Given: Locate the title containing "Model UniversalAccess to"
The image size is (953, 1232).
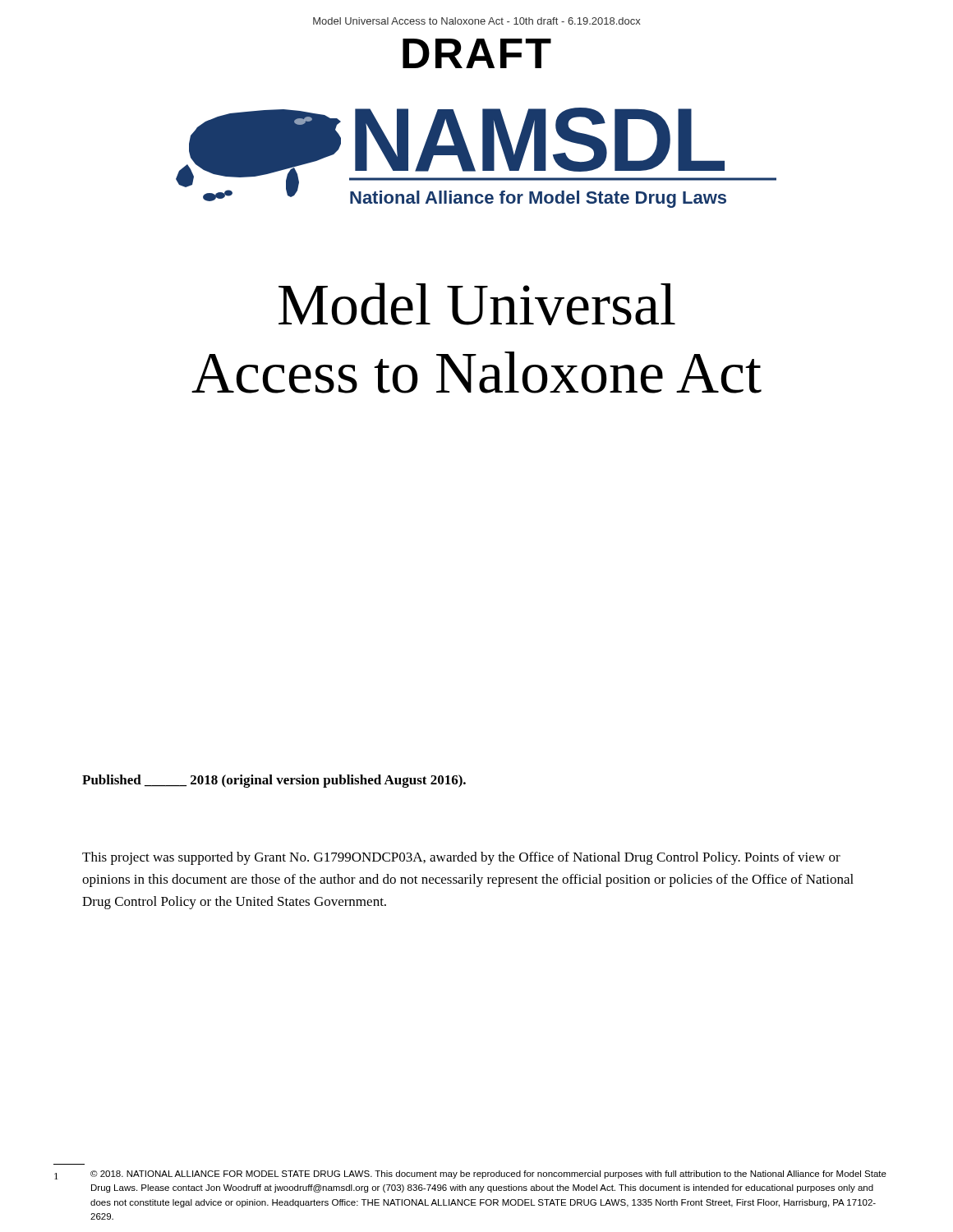Looking at the screenshot, I should (x=476, y=339).
